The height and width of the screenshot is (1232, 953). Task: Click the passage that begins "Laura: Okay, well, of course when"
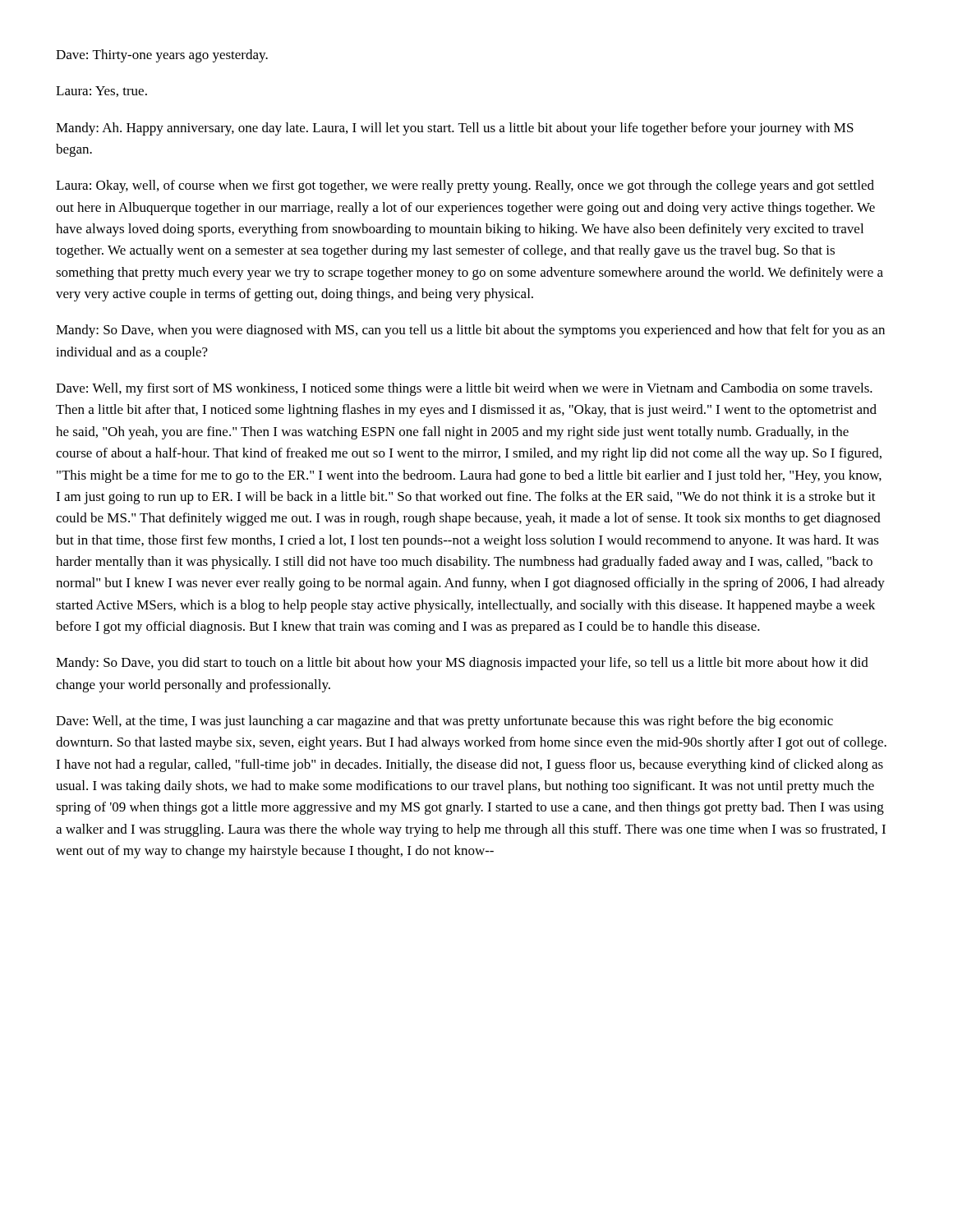coord(470,240)
